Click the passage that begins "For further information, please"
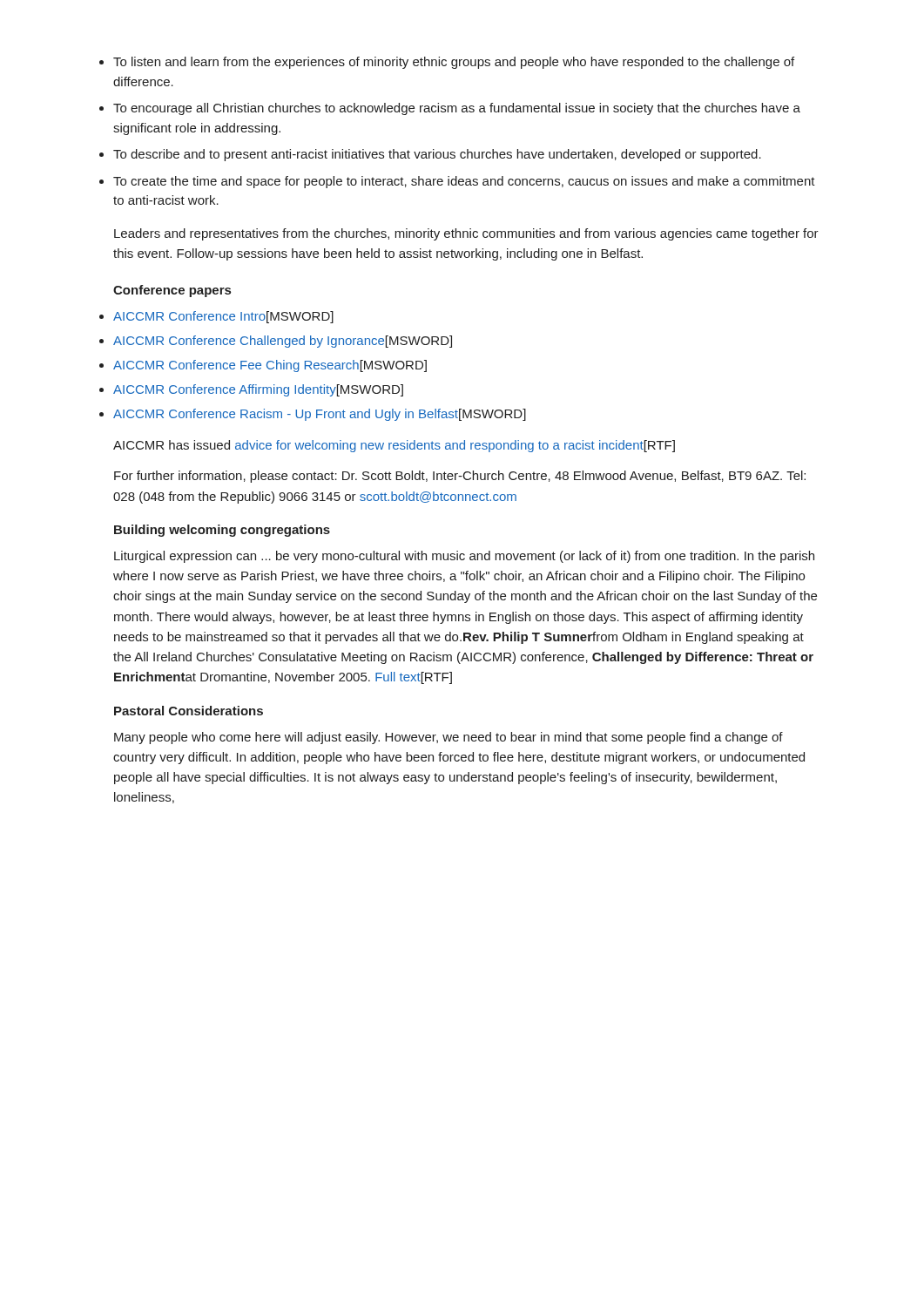The width and height of the screenshot is (924, 1307). tap(460, 486)
